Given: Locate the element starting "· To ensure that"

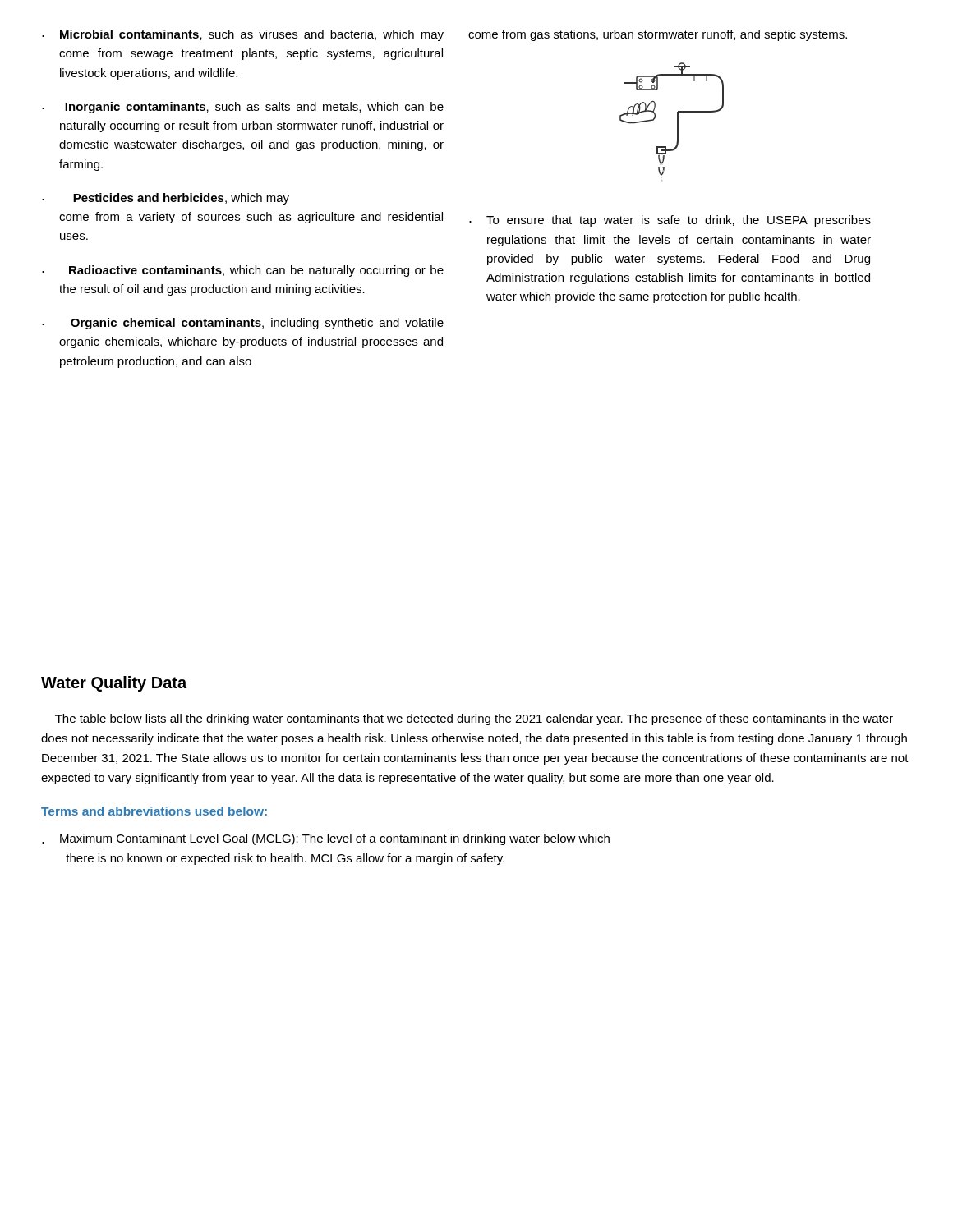Looking at the screenshot, I should point(670,258).
